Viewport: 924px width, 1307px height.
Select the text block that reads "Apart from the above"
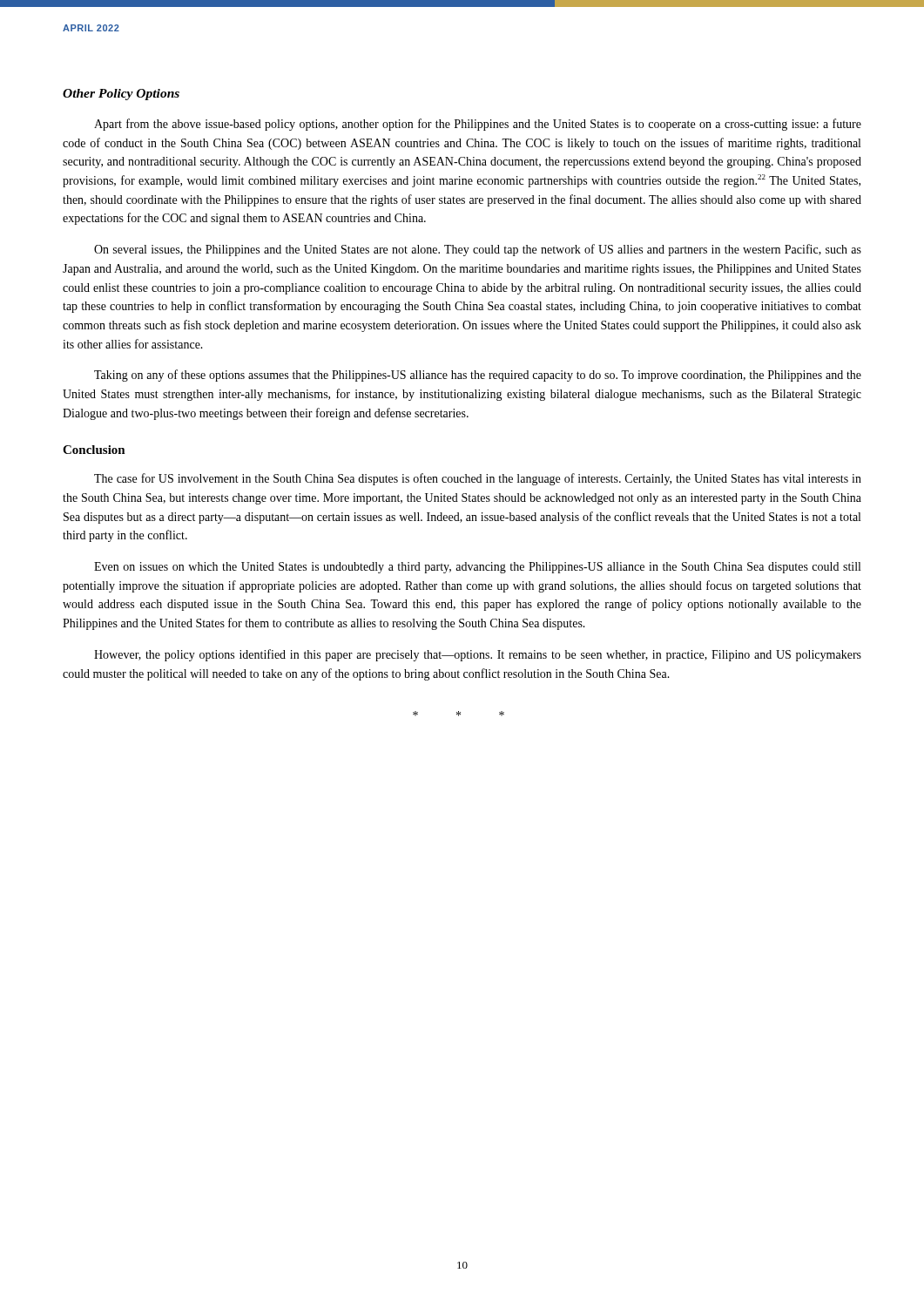coord(462,171)
